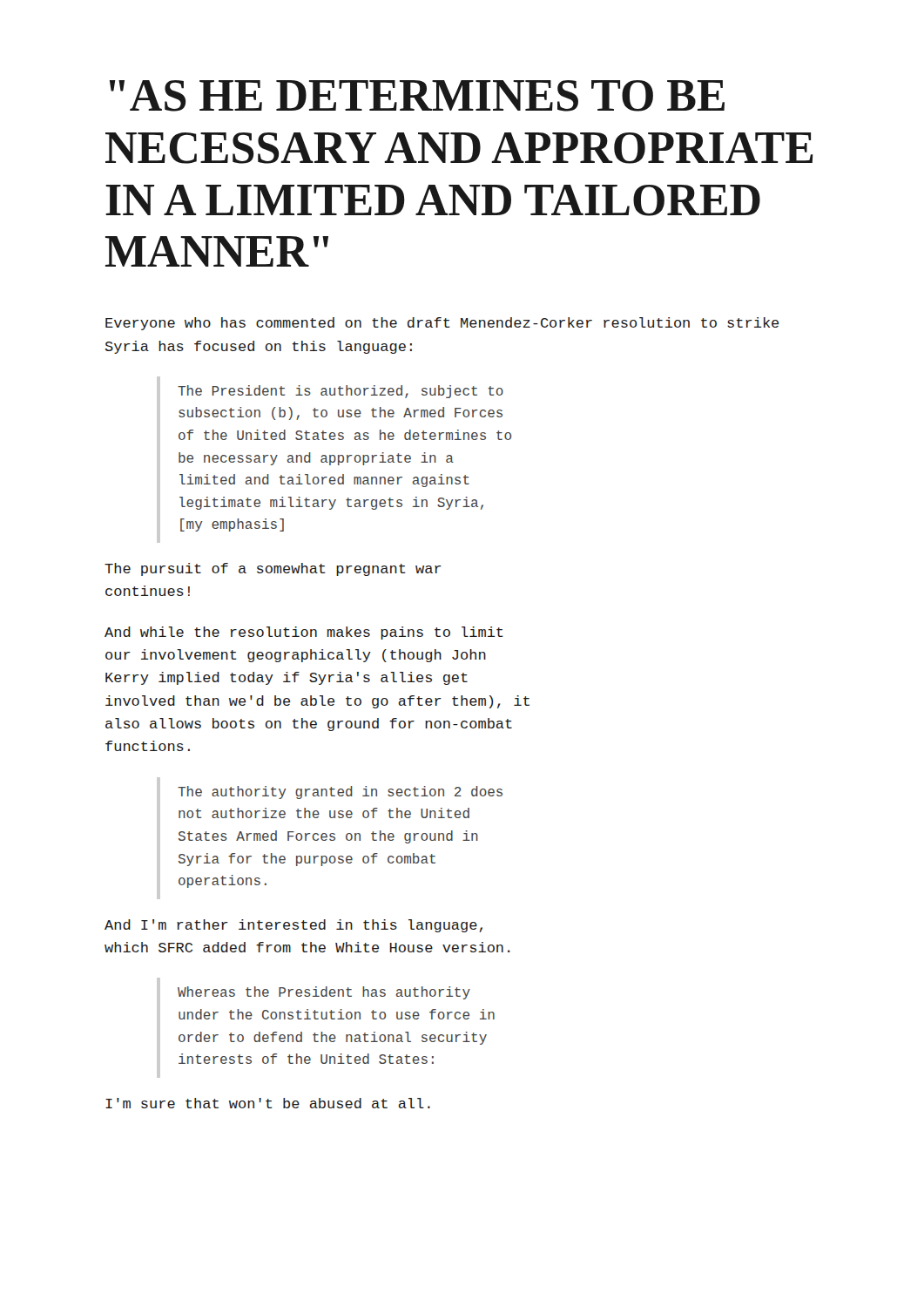The height and width of the screenshot is (1307, 924).
Task: Click on the text block that says "Whereas the President has authority under the Constitution"
Action: click(x=337, y=1027)
